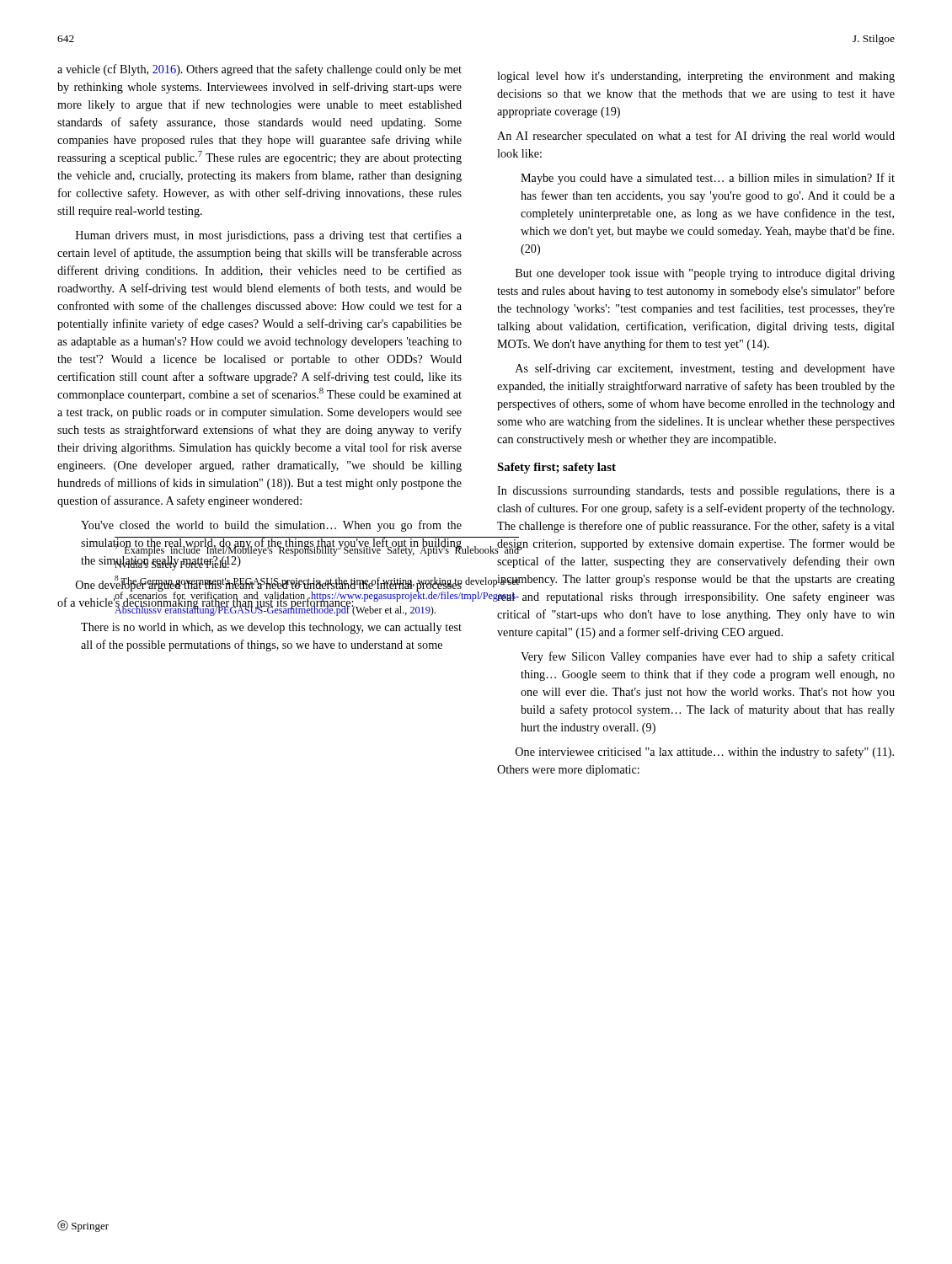Click on the text block containing "a vehicle (cf Blyth, 2016). Others agreed that"
This screenshot has width=952, height=1264.
(260, 140)
